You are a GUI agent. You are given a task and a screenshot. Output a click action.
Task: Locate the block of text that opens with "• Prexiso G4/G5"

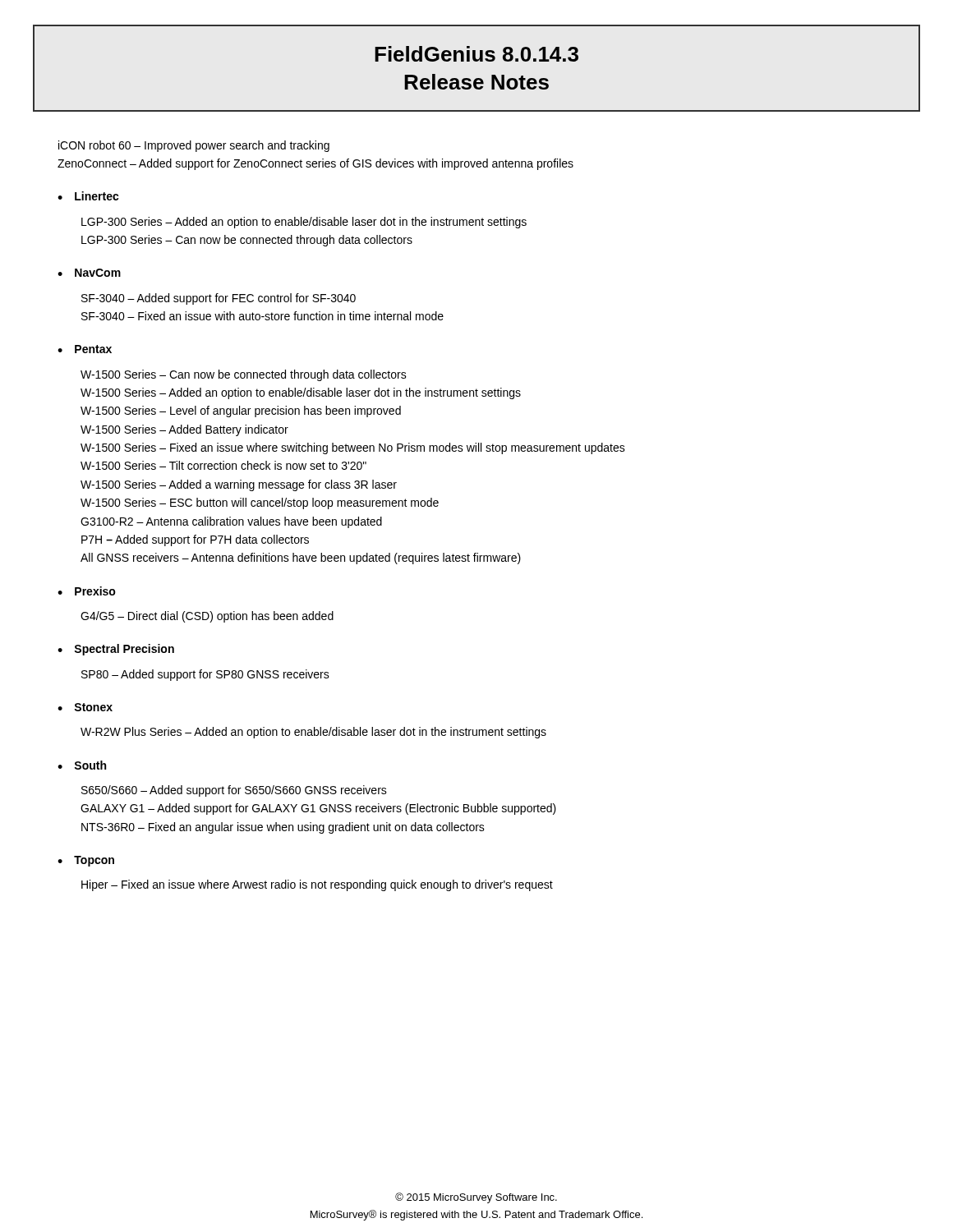pyautogui.click(x=87, y=591)
